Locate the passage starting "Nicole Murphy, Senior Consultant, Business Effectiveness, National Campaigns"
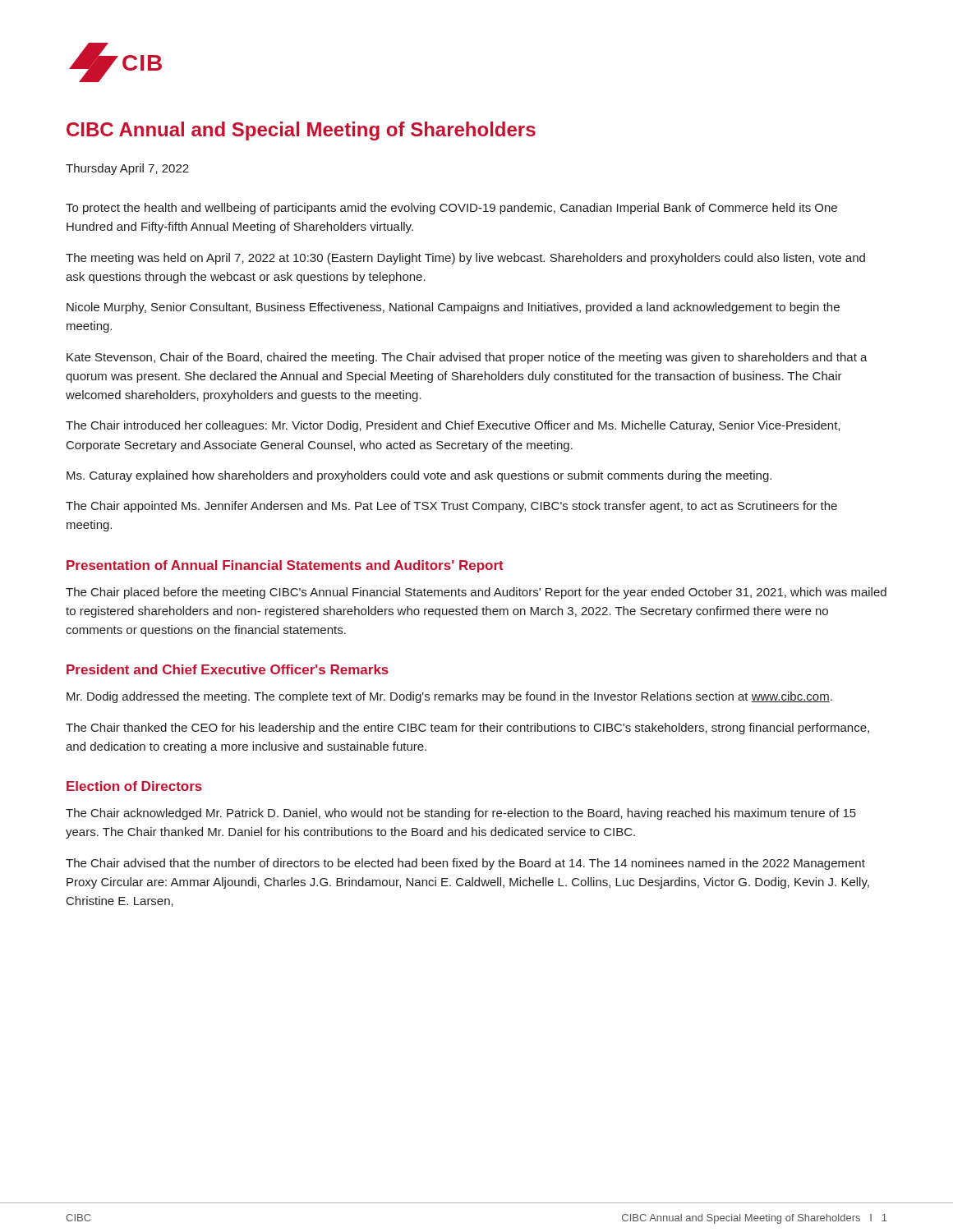Screen dimensions: 1232x953 click(x=476, y=316)
